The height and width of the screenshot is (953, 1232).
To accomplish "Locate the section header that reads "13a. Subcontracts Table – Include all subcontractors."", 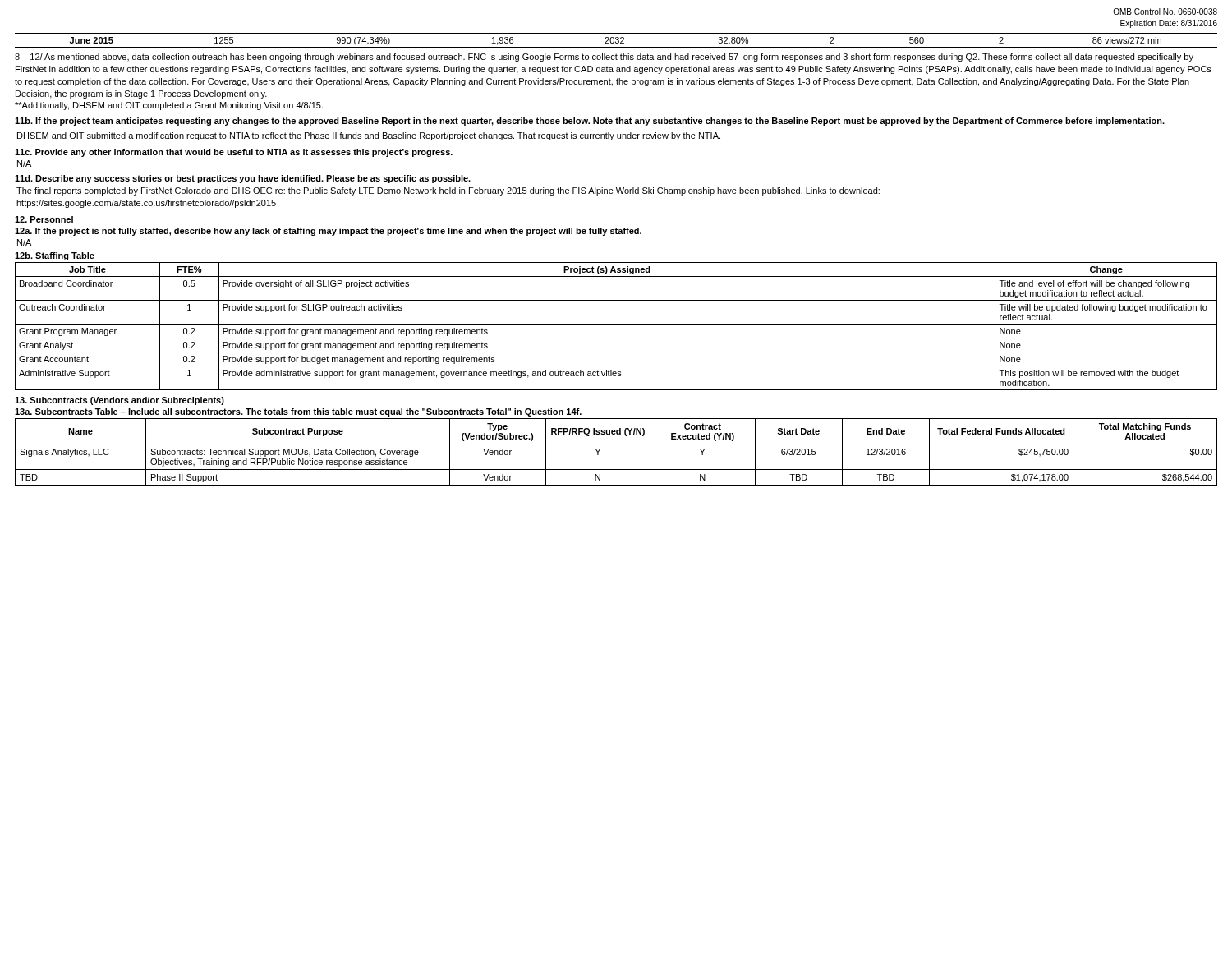I will pos(298,411).
